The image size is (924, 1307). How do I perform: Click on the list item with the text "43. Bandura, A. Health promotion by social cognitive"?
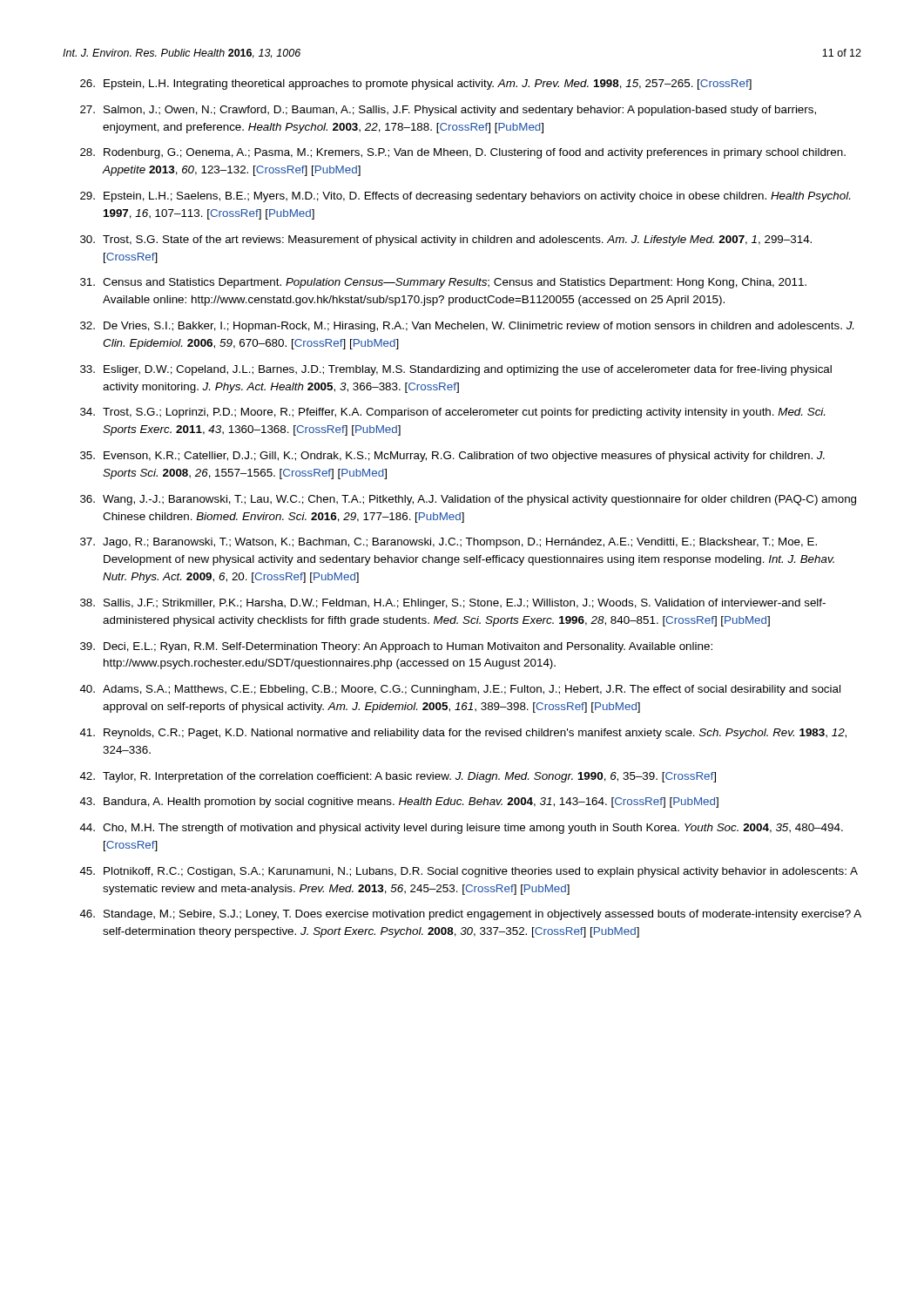462,802
